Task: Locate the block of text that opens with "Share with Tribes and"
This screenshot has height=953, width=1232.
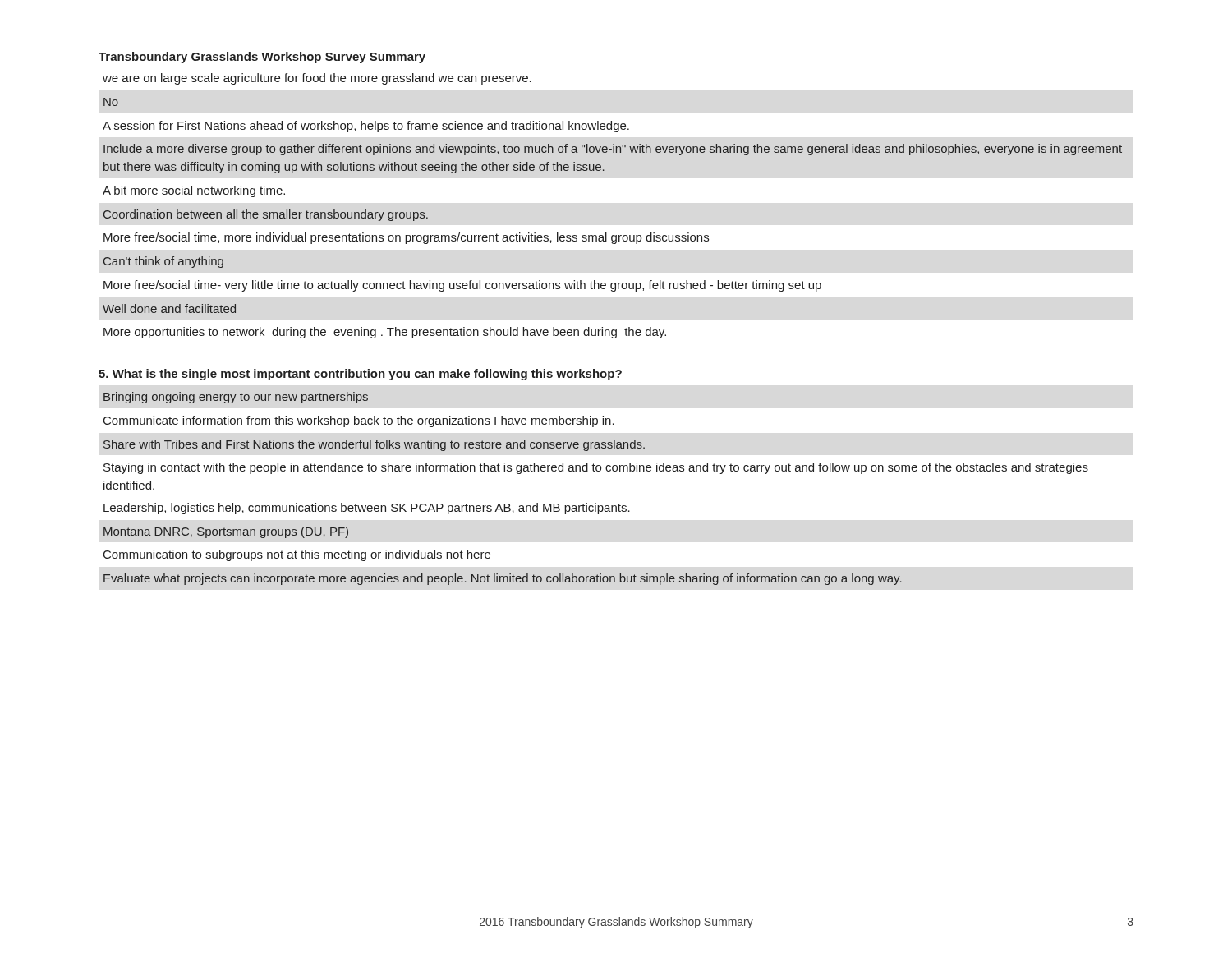Action: pos(374,444)
